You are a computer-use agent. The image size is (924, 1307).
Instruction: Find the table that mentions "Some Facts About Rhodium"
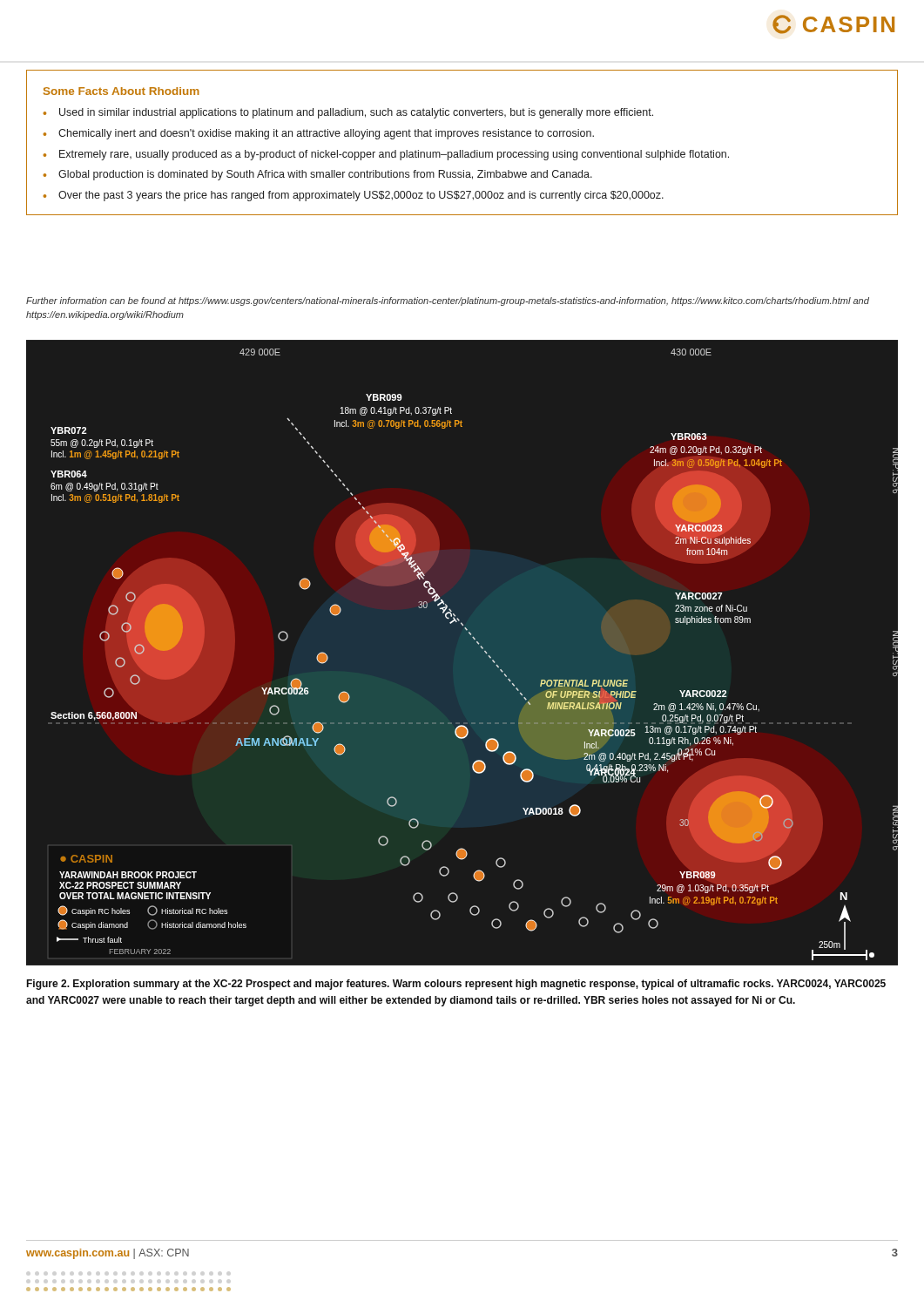462,142
